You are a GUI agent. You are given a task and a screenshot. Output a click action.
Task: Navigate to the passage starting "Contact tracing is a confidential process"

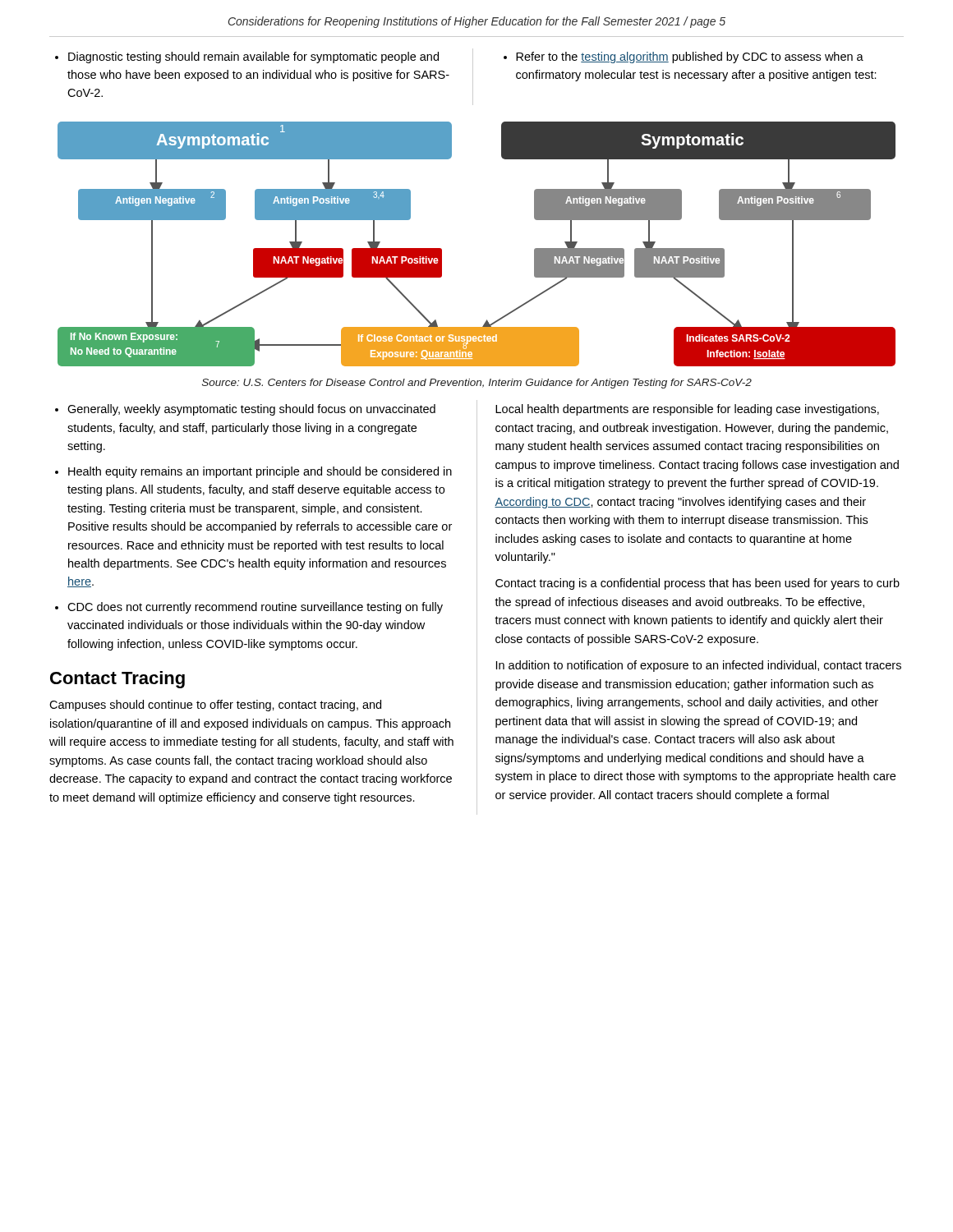[697, 611]
